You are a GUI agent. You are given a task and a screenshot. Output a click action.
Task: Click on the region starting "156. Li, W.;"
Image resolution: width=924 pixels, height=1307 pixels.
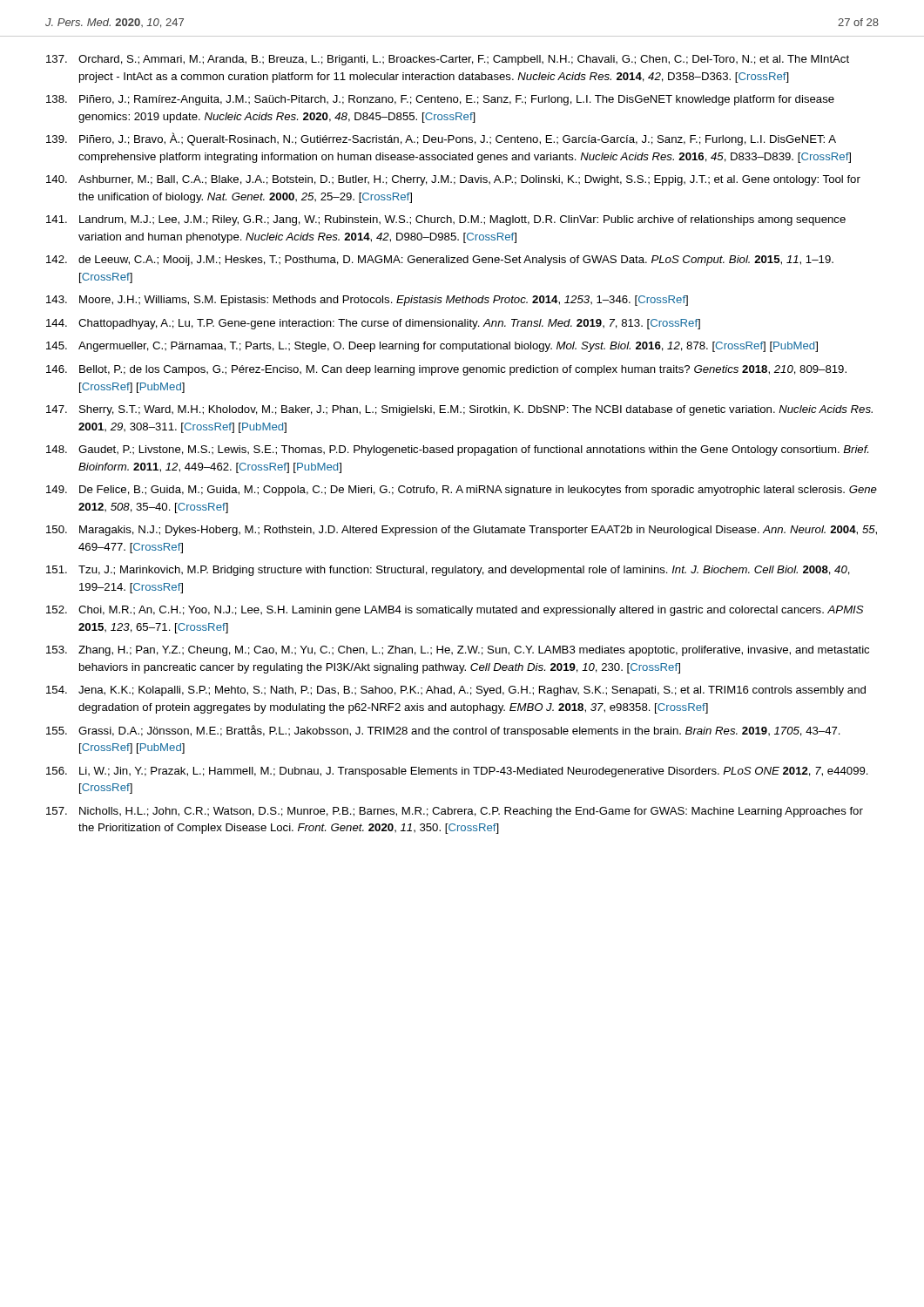(462, 779)
